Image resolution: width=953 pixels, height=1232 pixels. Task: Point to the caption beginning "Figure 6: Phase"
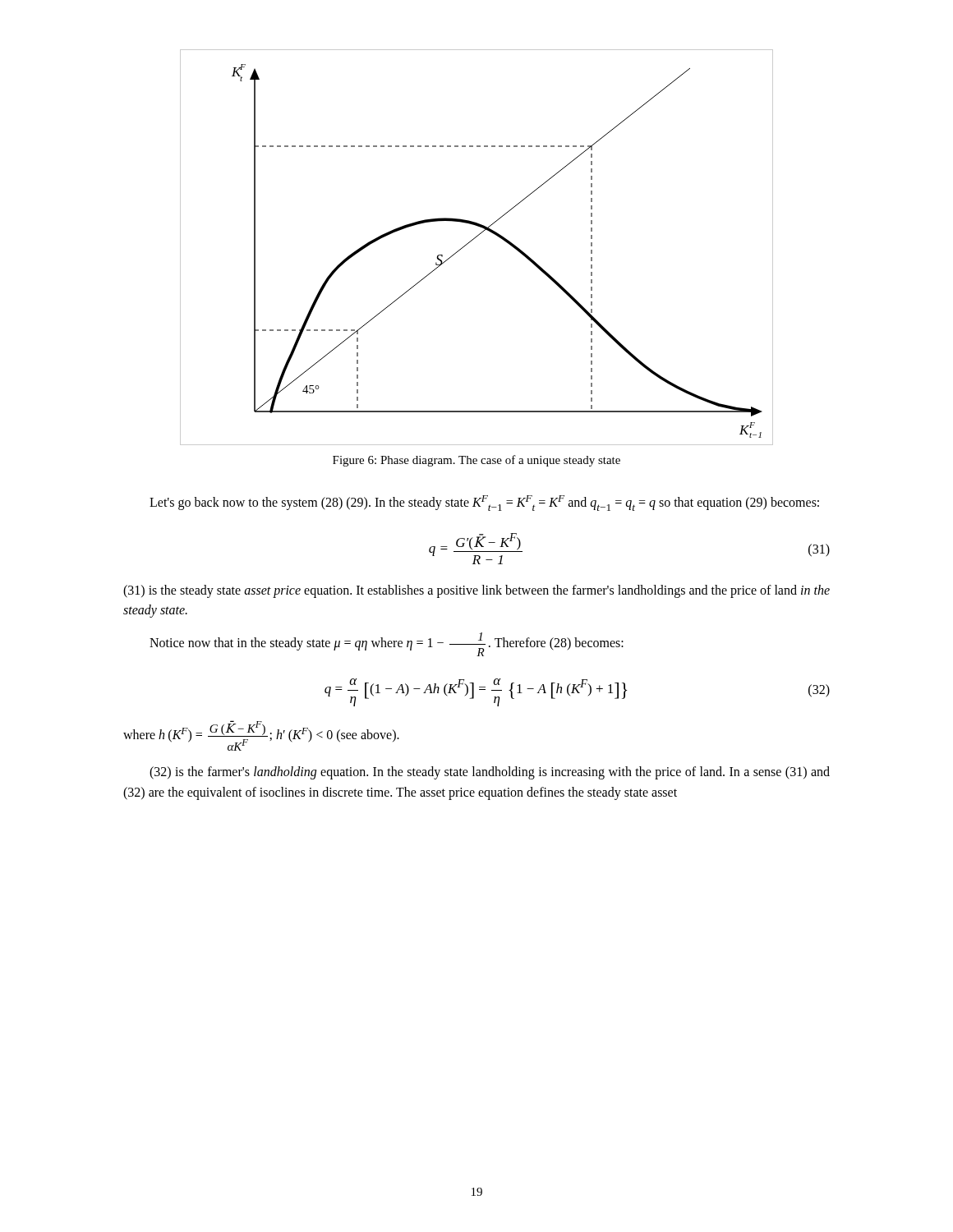(476, 460)
